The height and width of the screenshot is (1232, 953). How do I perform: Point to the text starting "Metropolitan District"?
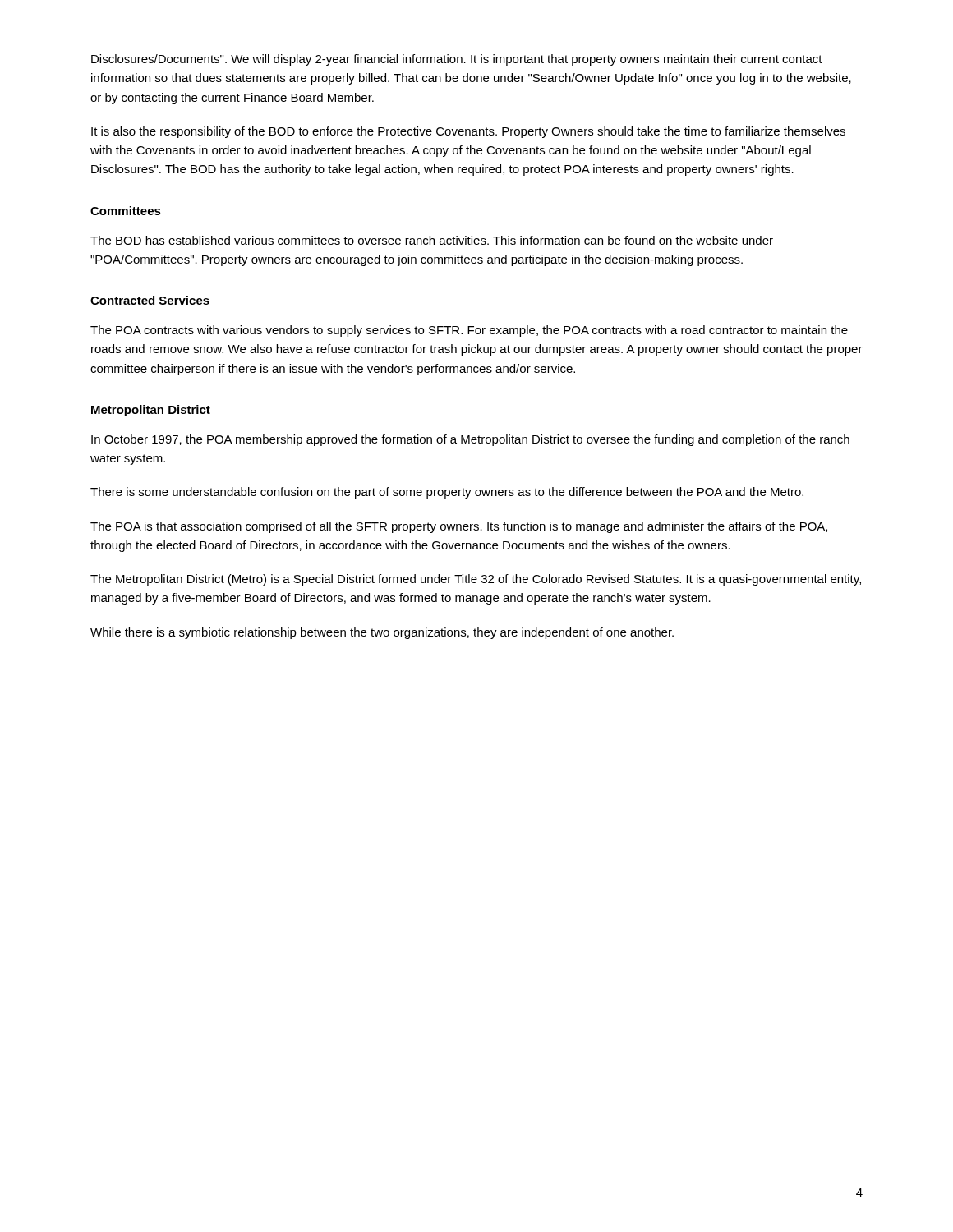[x=150, y=409]
